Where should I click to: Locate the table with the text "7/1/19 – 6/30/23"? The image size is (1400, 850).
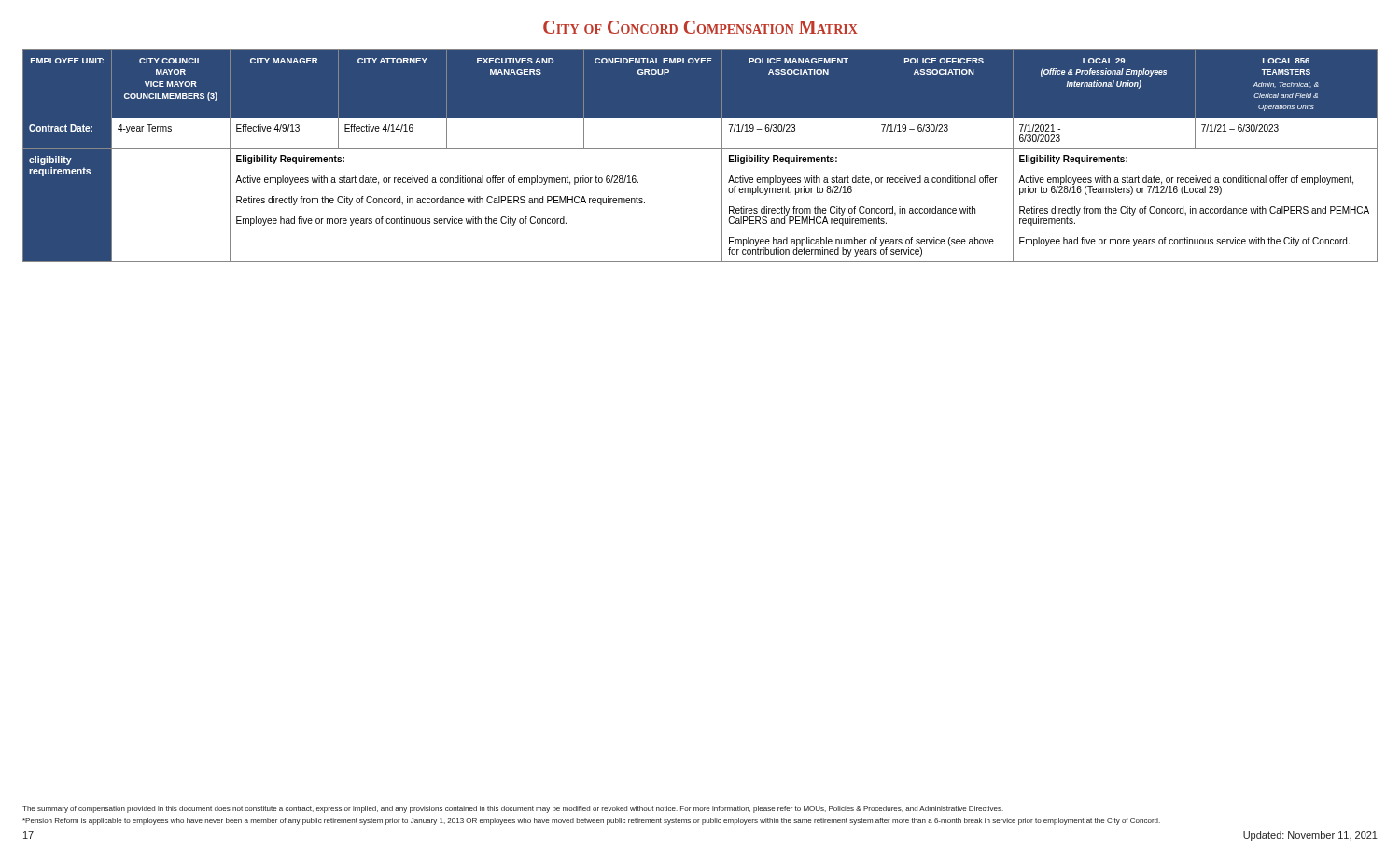click(700, 156)
